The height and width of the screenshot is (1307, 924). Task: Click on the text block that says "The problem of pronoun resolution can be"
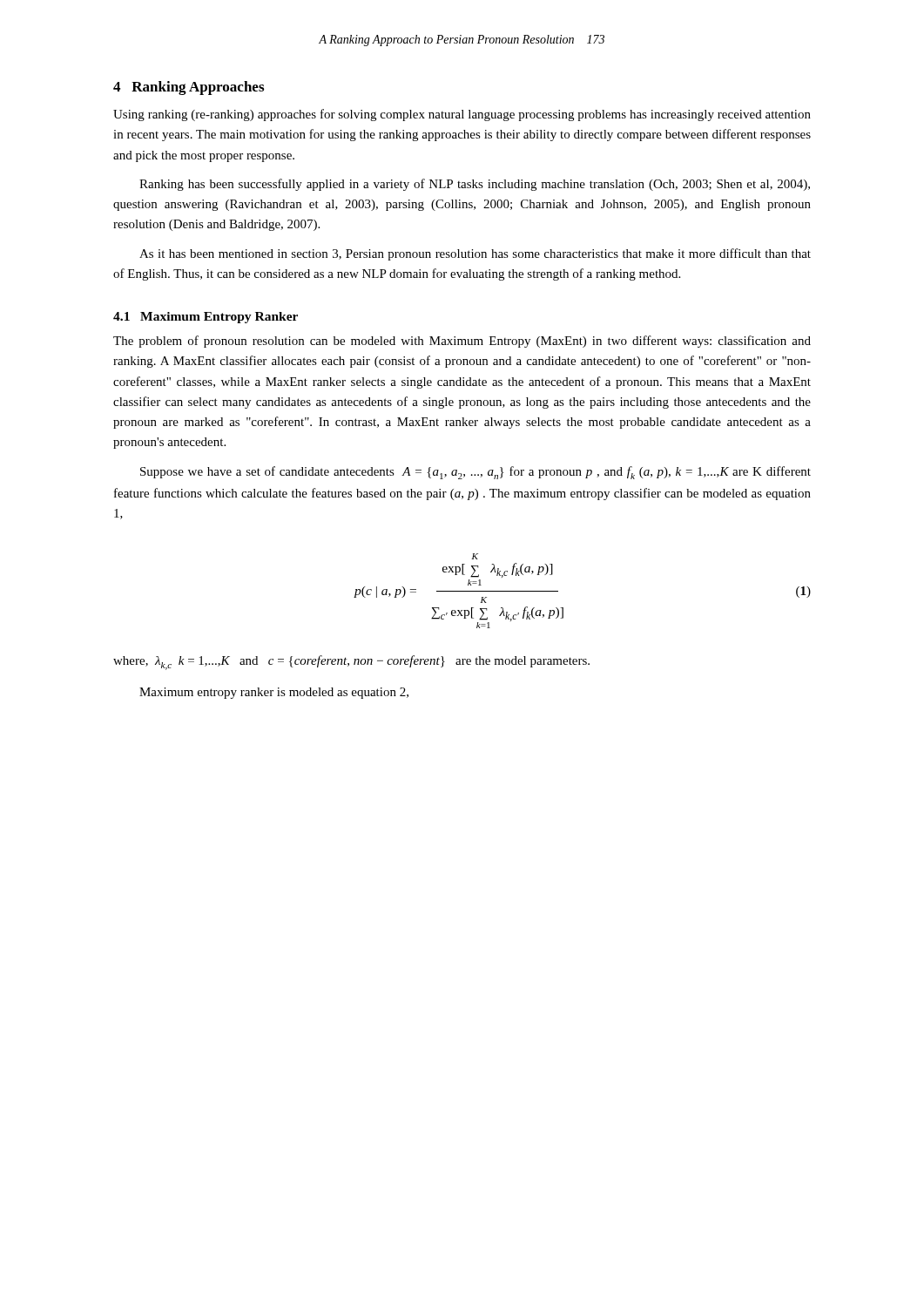pyautogui.click(x=462, y=392)
